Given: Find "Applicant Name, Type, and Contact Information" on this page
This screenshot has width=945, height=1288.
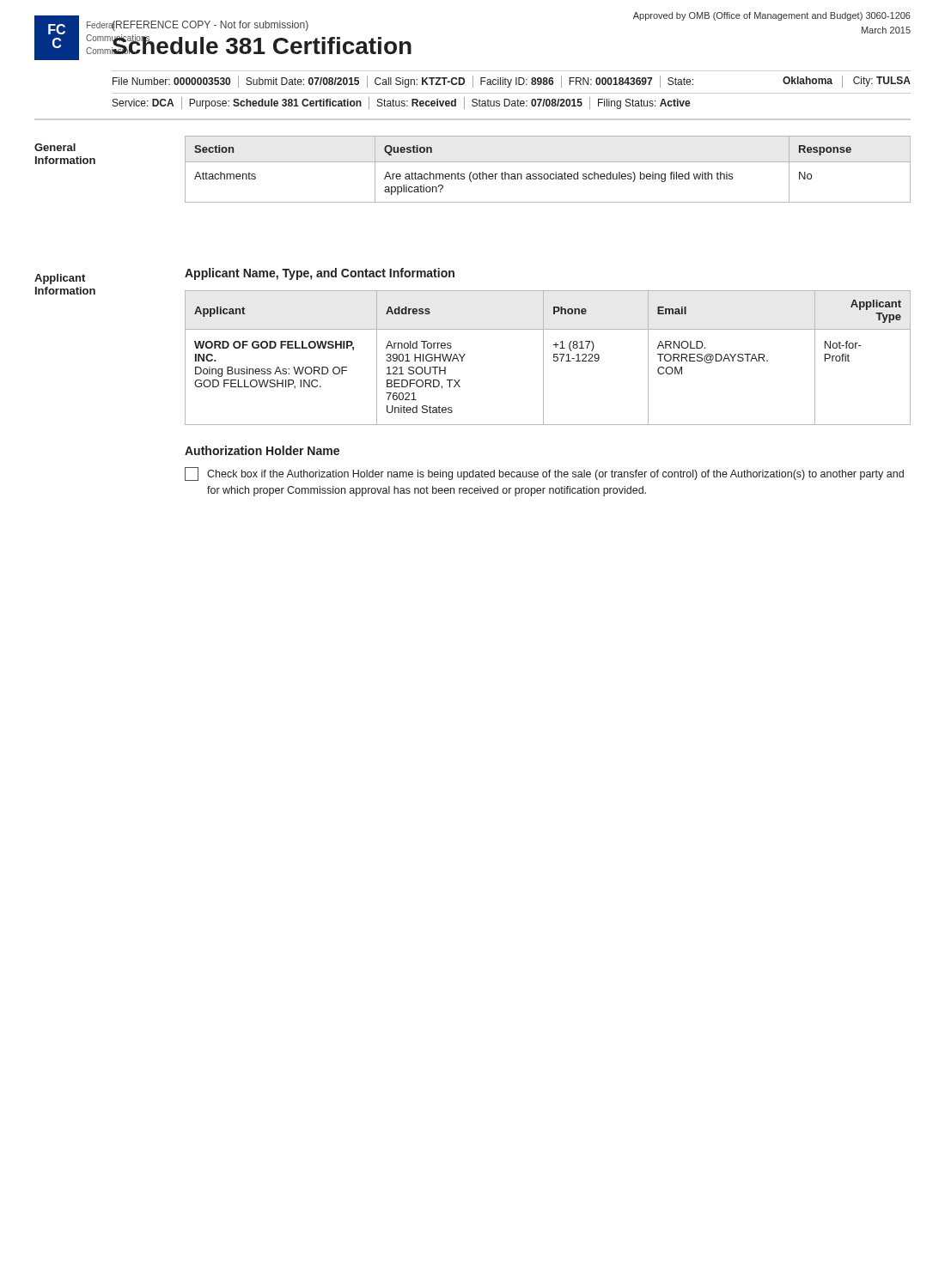Looking at the screenshot, I should 320,273.
